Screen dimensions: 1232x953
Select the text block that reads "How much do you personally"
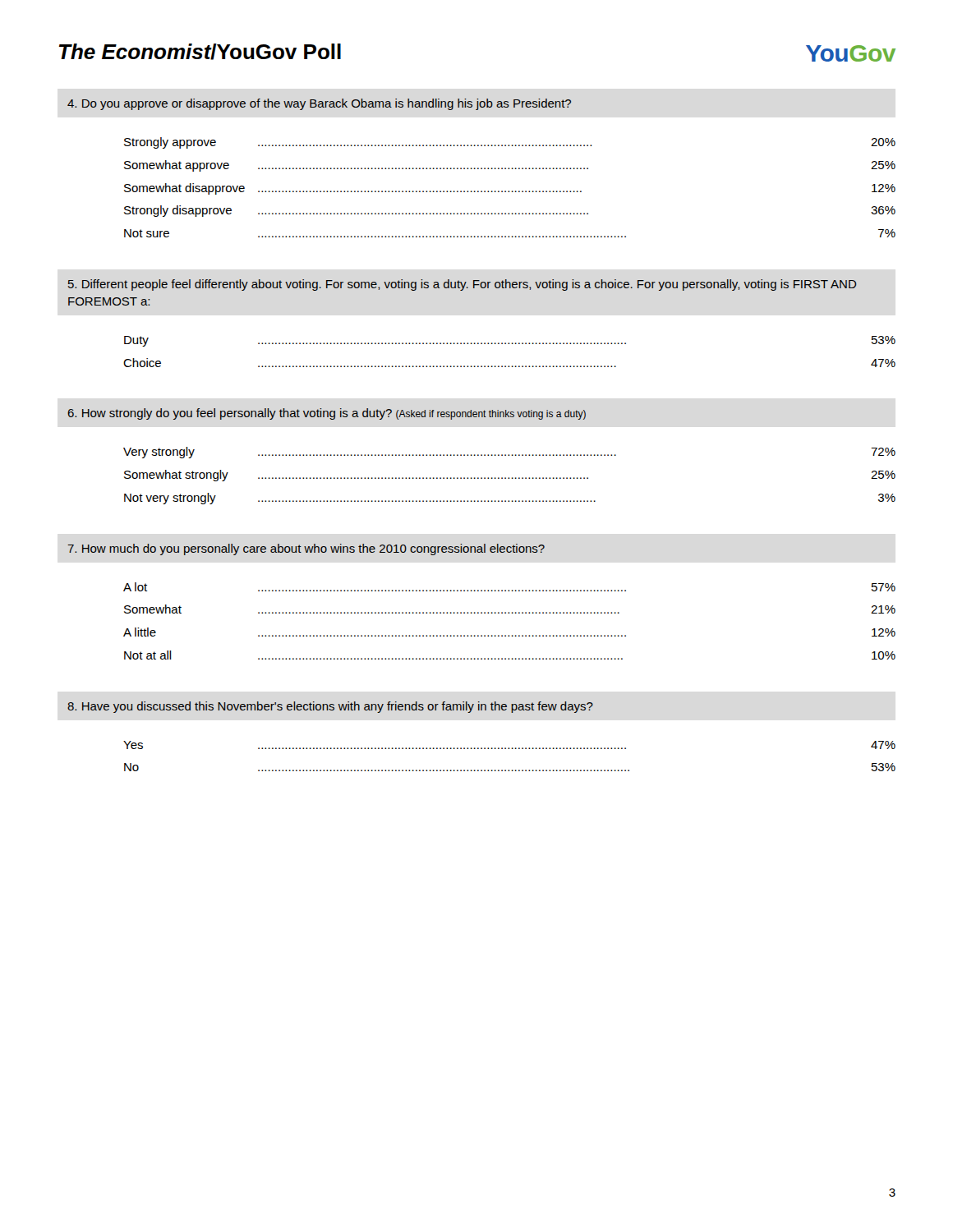point(476,600)
